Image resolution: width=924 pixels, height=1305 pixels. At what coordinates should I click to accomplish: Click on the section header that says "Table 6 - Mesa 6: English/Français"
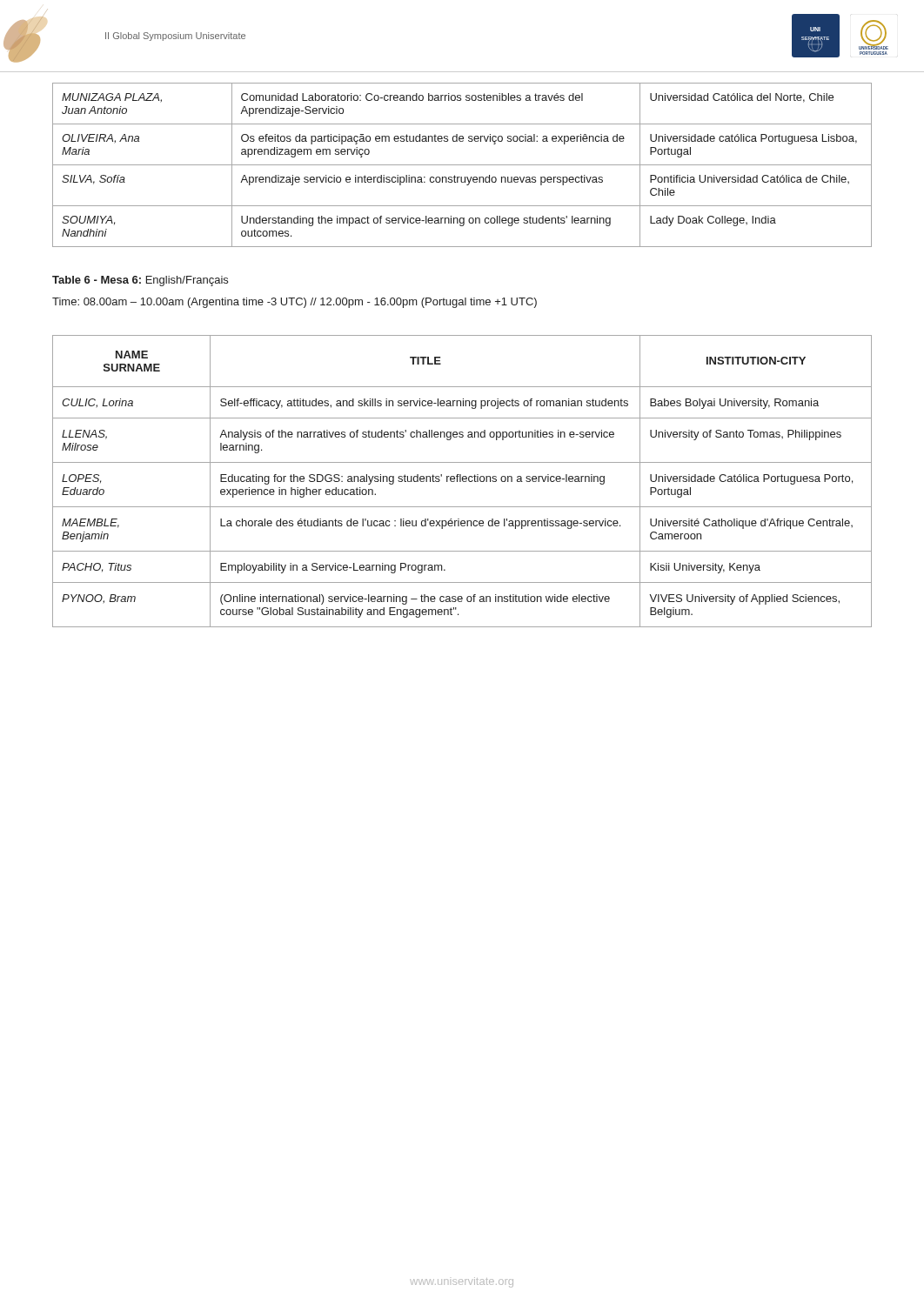click(140, 280)
